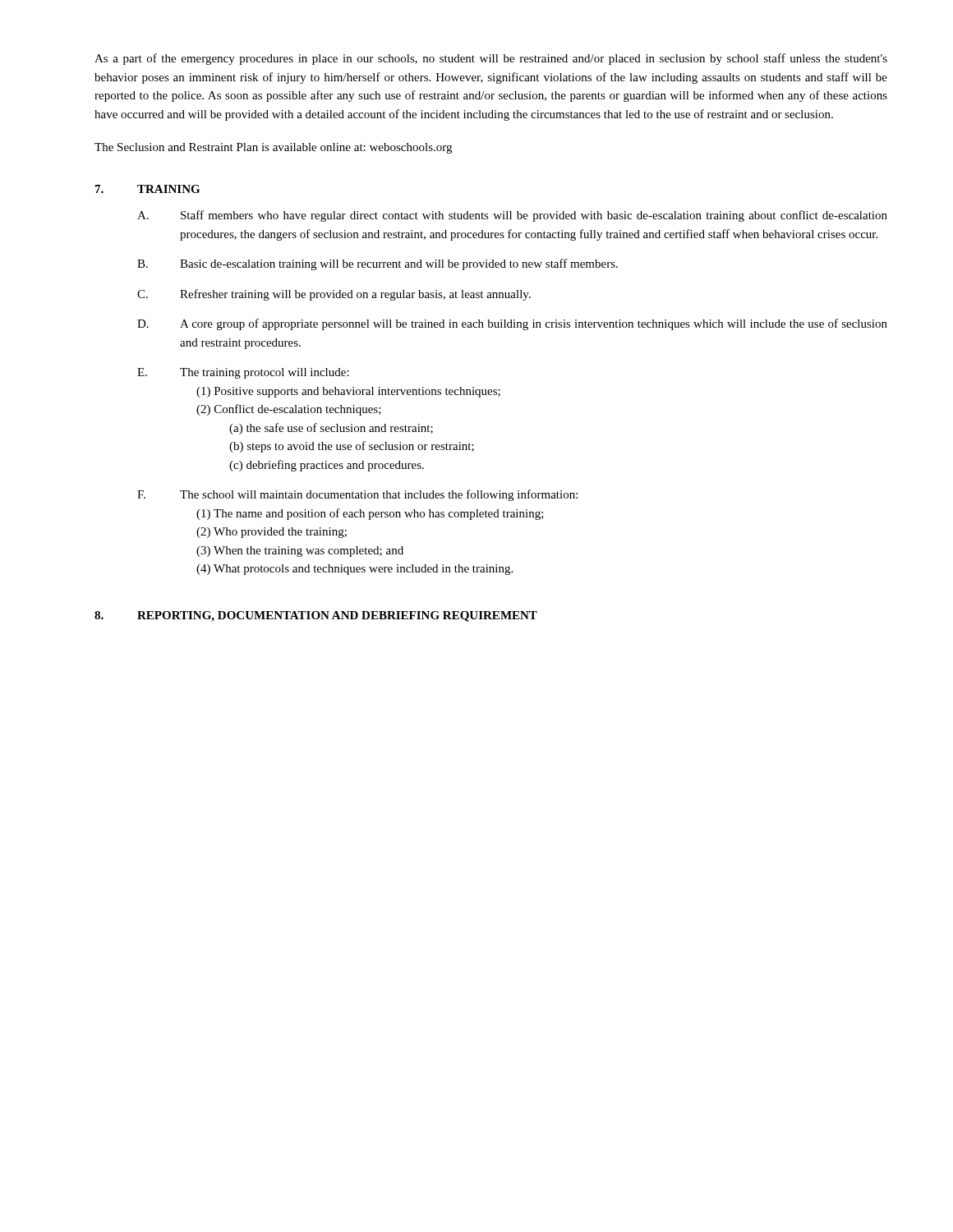The image size is (953, 1232).
Task: Select the region starting "Refresher training will be provided"
Action: (356, 294)
